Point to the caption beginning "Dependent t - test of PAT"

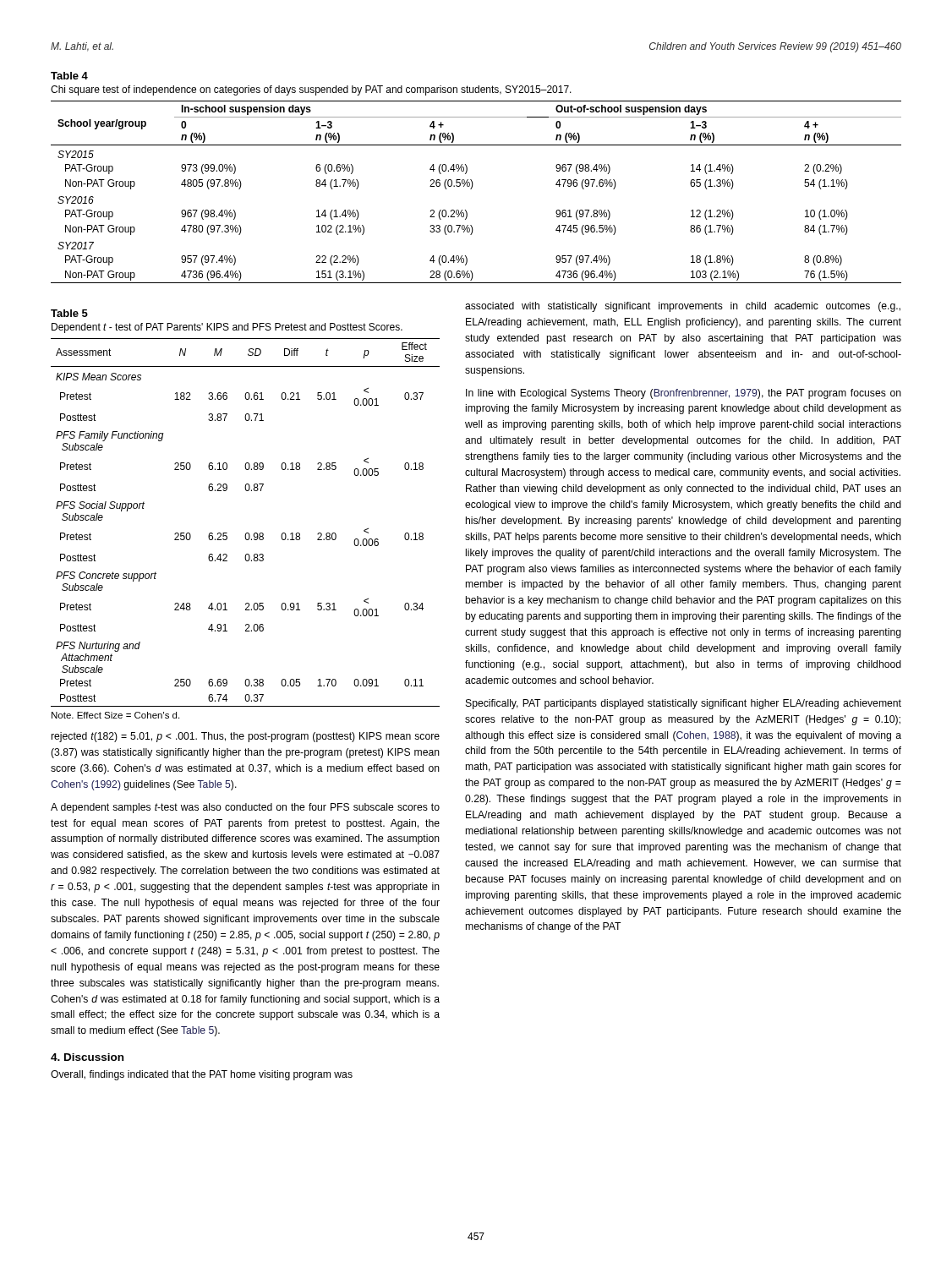point(227,327)
